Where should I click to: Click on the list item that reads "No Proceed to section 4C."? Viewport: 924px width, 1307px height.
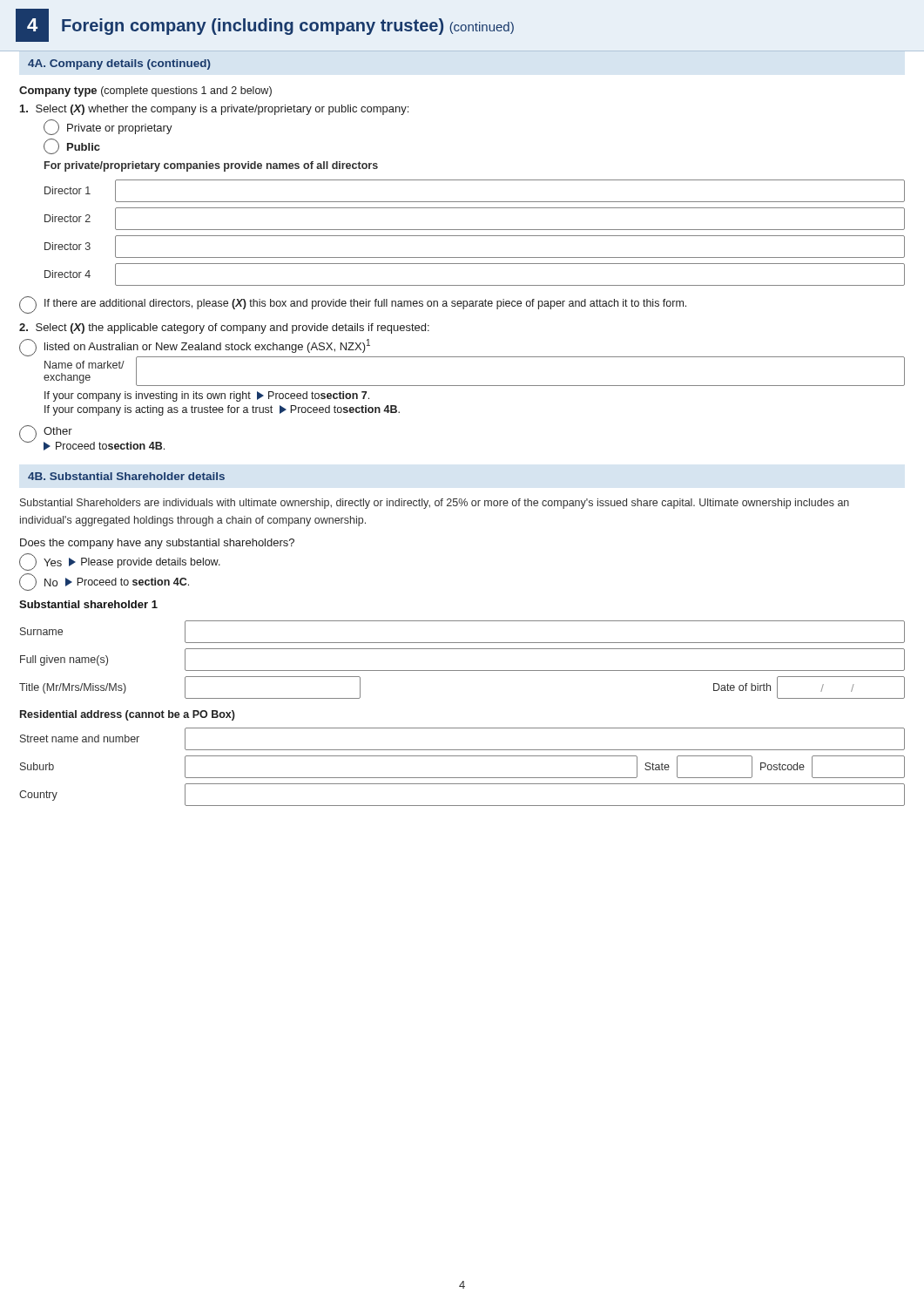tap(105, 582)
